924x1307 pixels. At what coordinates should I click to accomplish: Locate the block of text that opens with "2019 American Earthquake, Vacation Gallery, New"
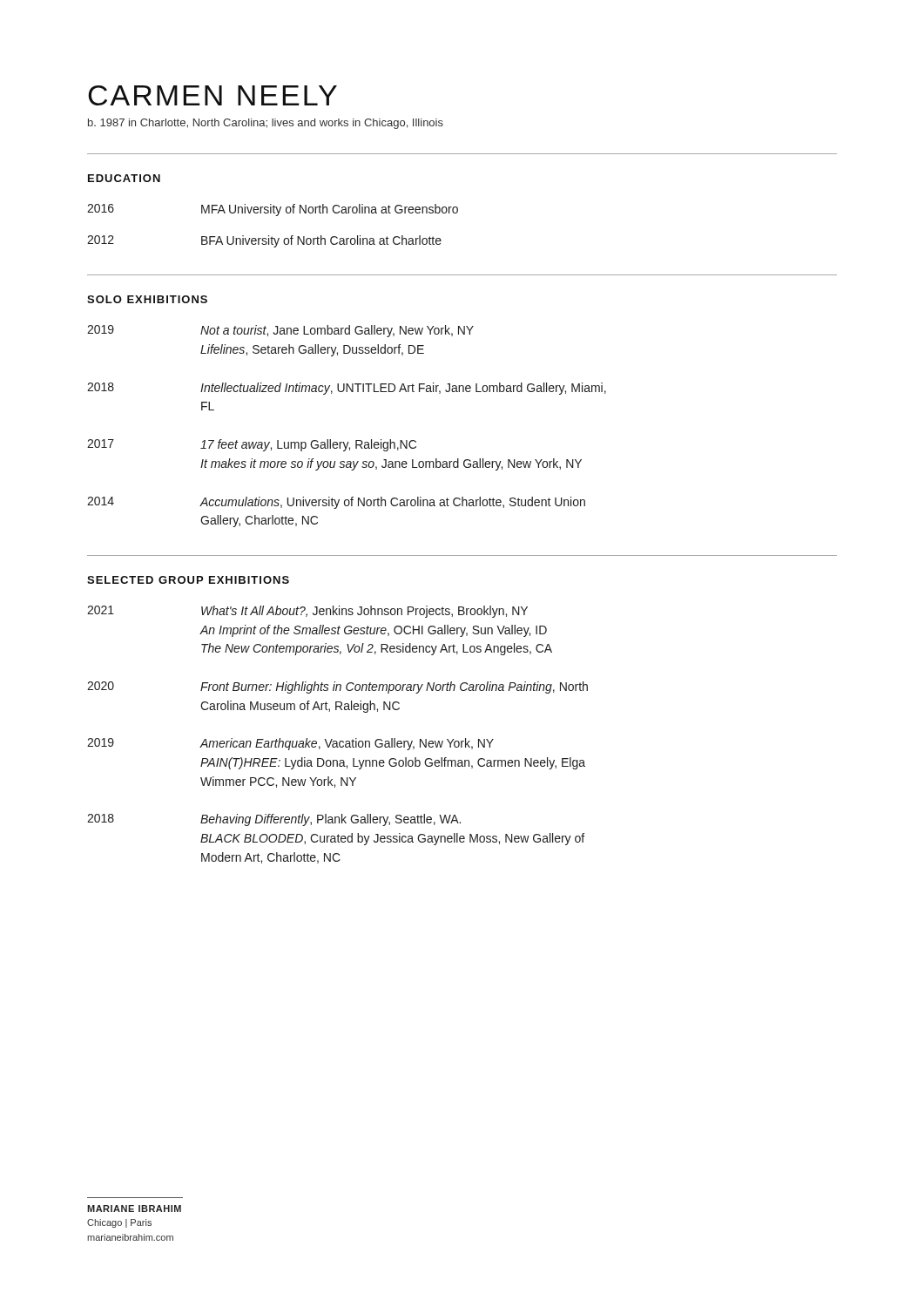(462, 763)
